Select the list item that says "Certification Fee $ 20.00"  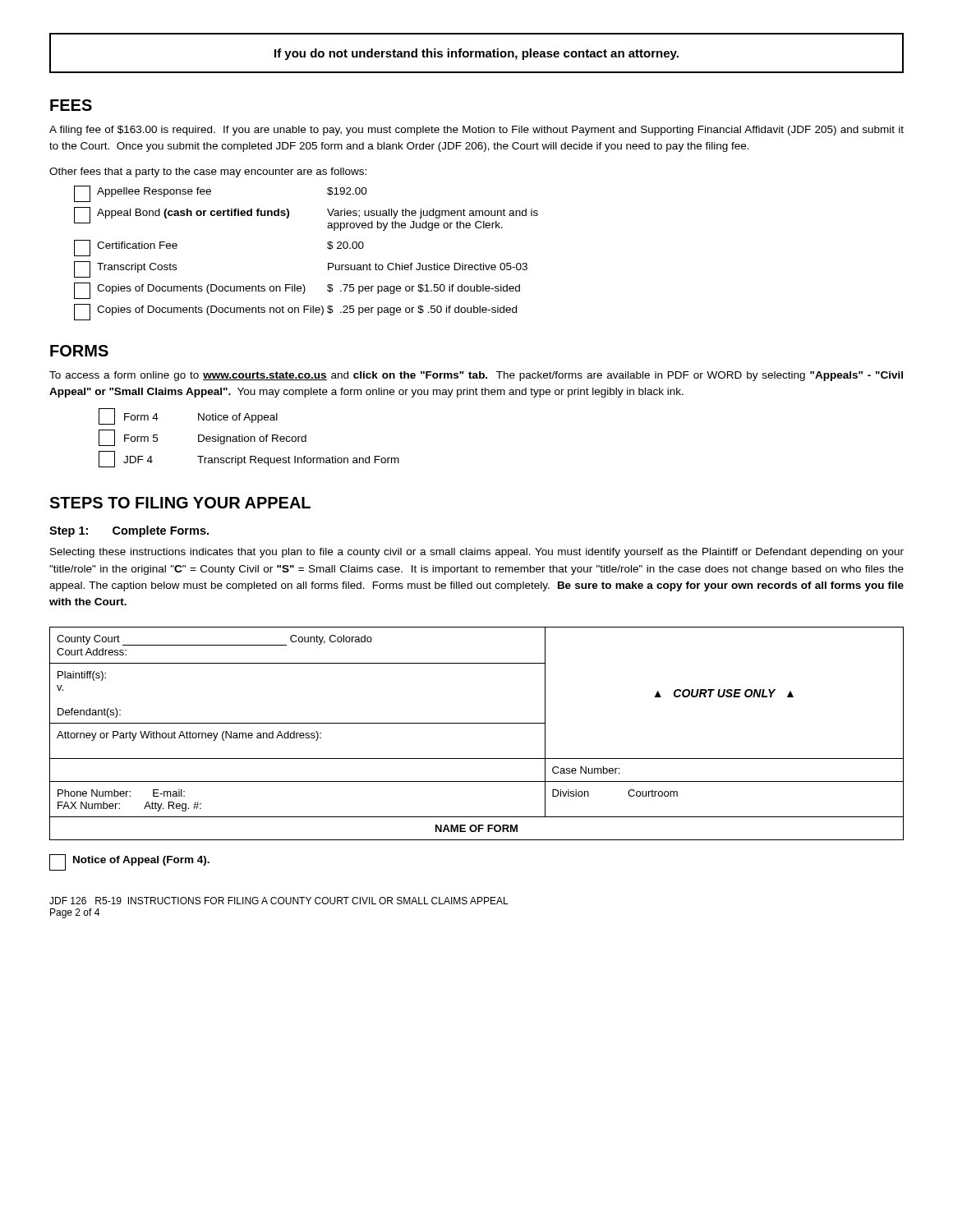tap(119, 248)
